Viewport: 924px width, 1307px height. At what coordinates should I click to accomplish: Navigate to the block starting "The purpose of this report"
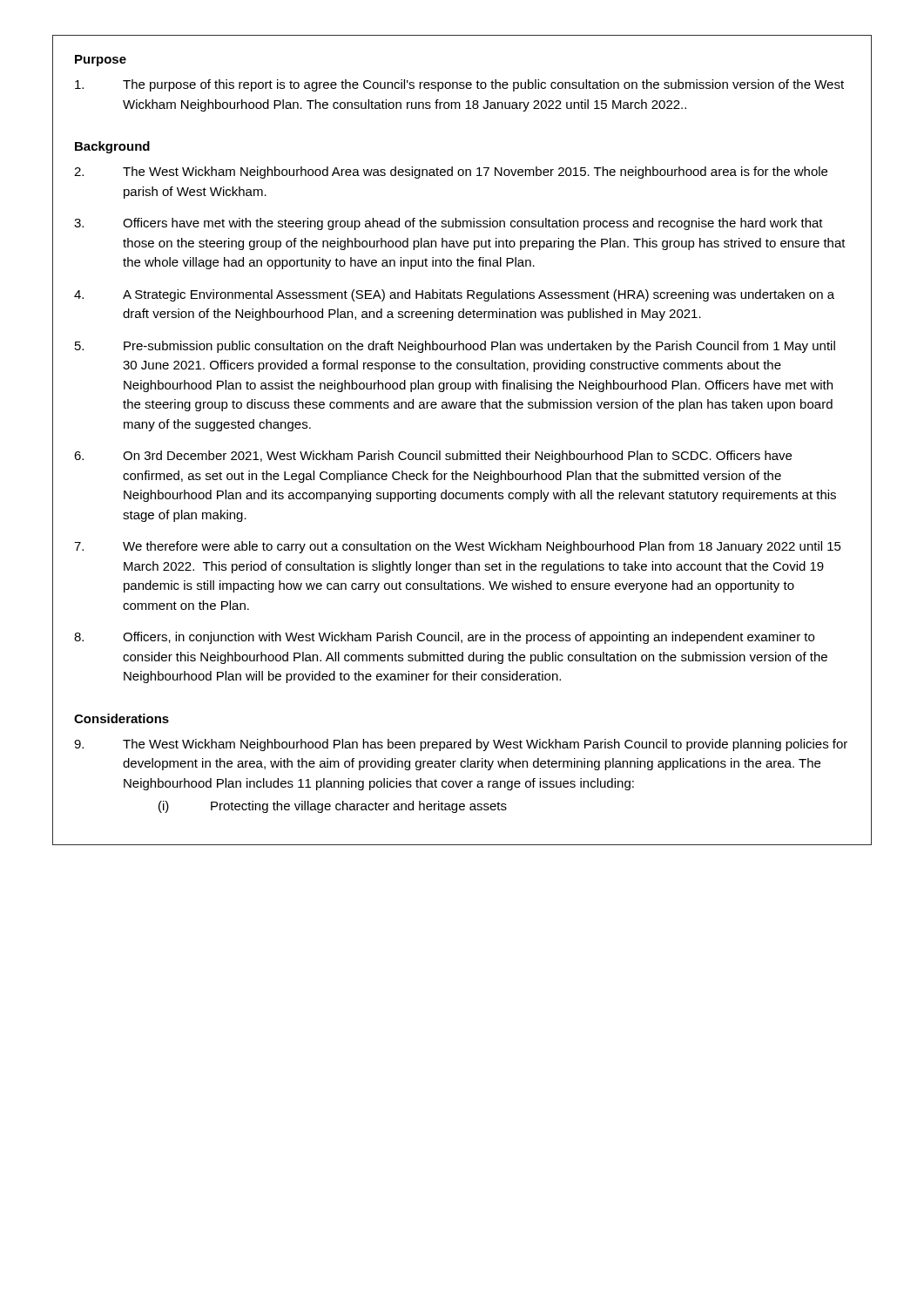462,94
